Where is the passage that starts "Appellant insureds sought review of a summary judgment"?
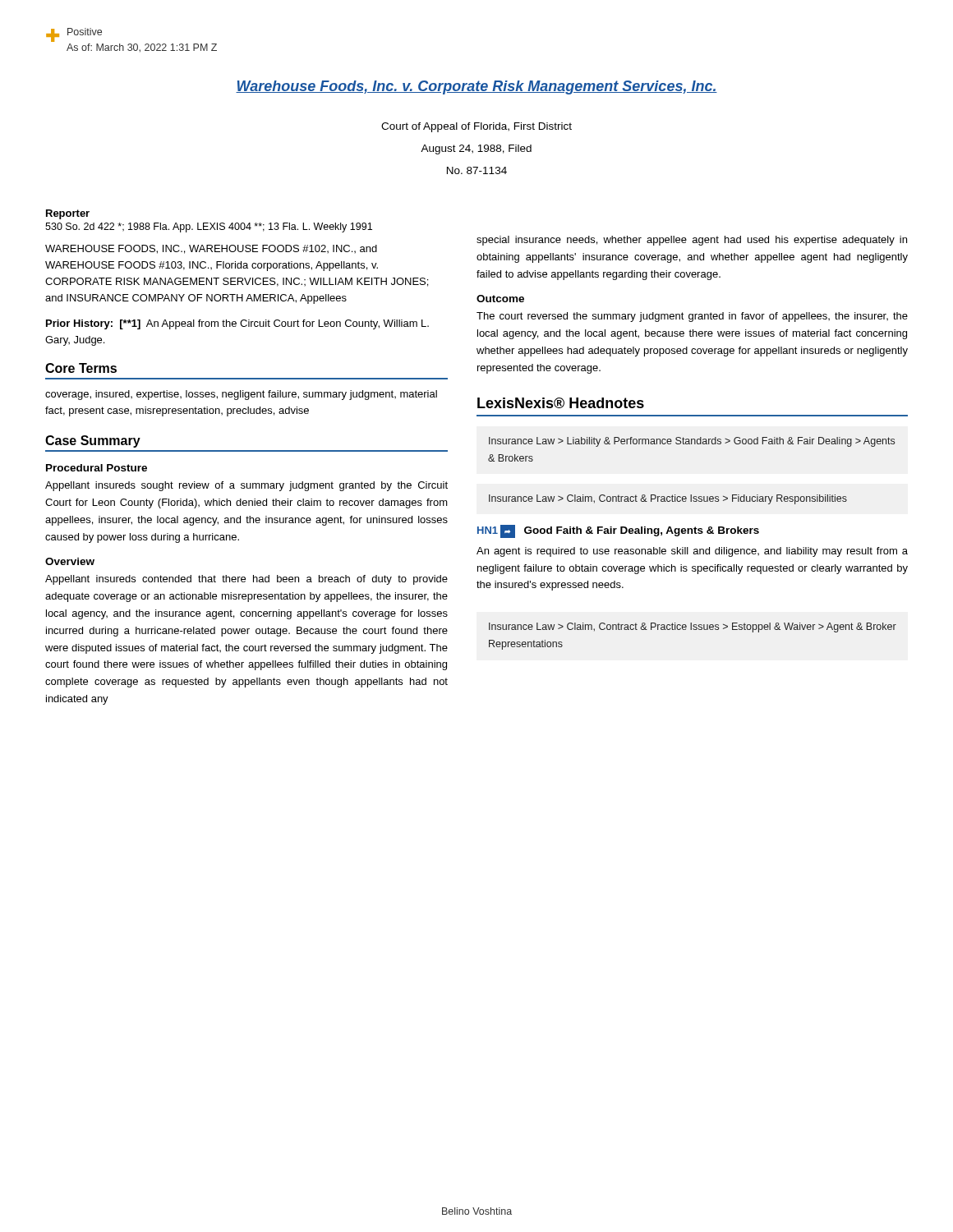953x1232 pixels. click(x=246, y=511)
